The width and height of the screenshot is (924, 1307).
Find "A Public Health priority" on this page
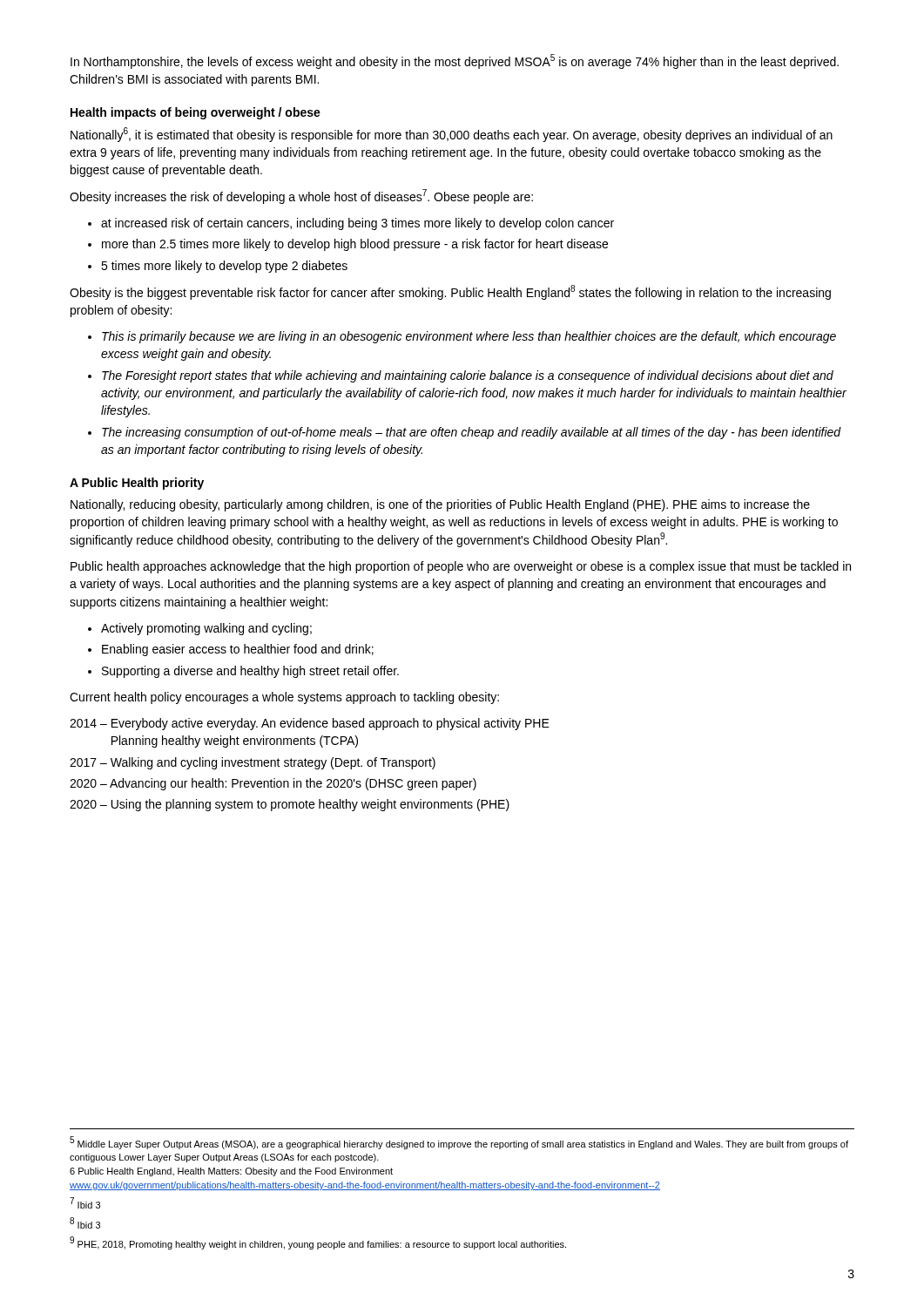point(137,484)
